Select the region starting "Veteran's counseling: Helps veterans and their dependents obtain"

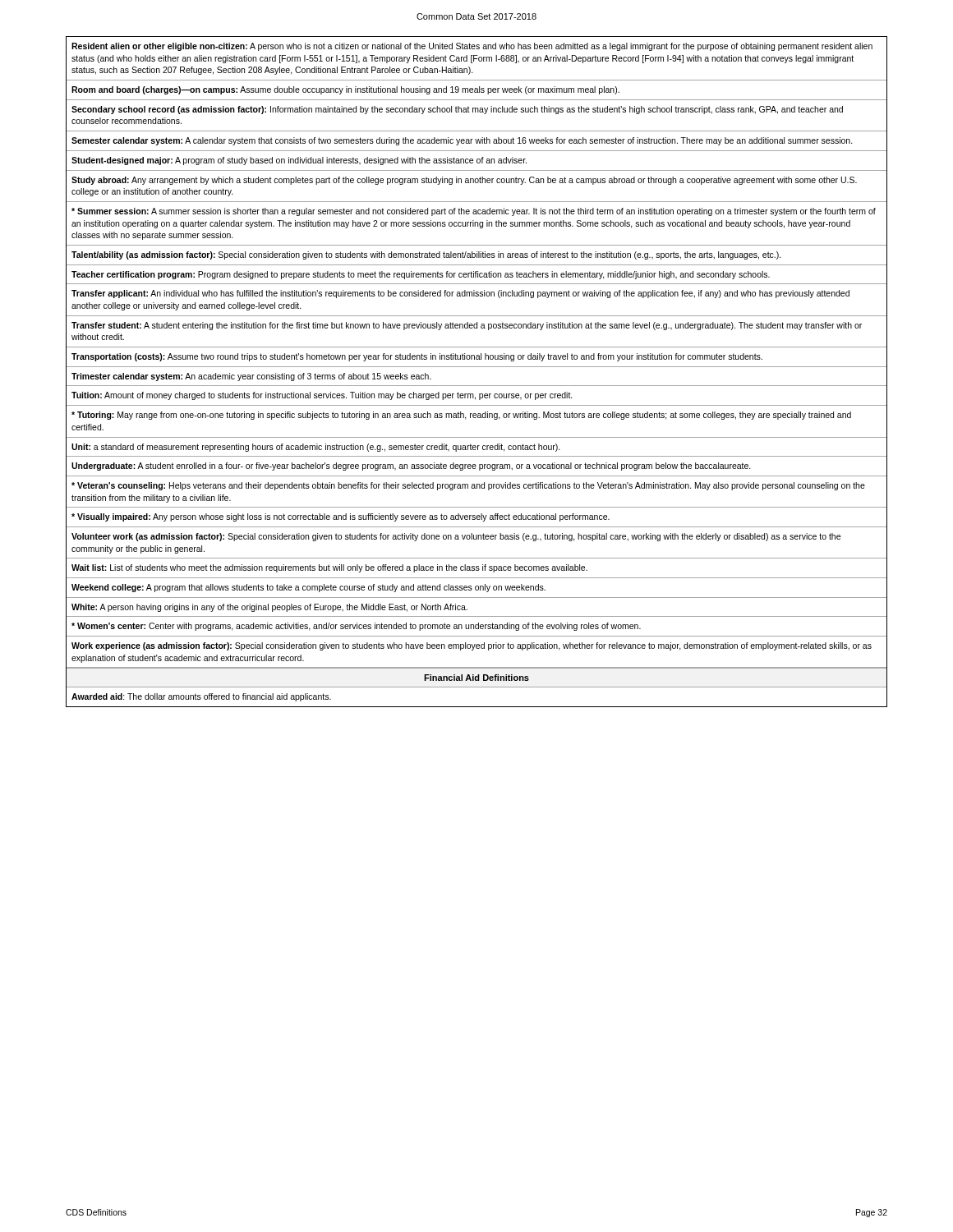(x=468, y=491)
